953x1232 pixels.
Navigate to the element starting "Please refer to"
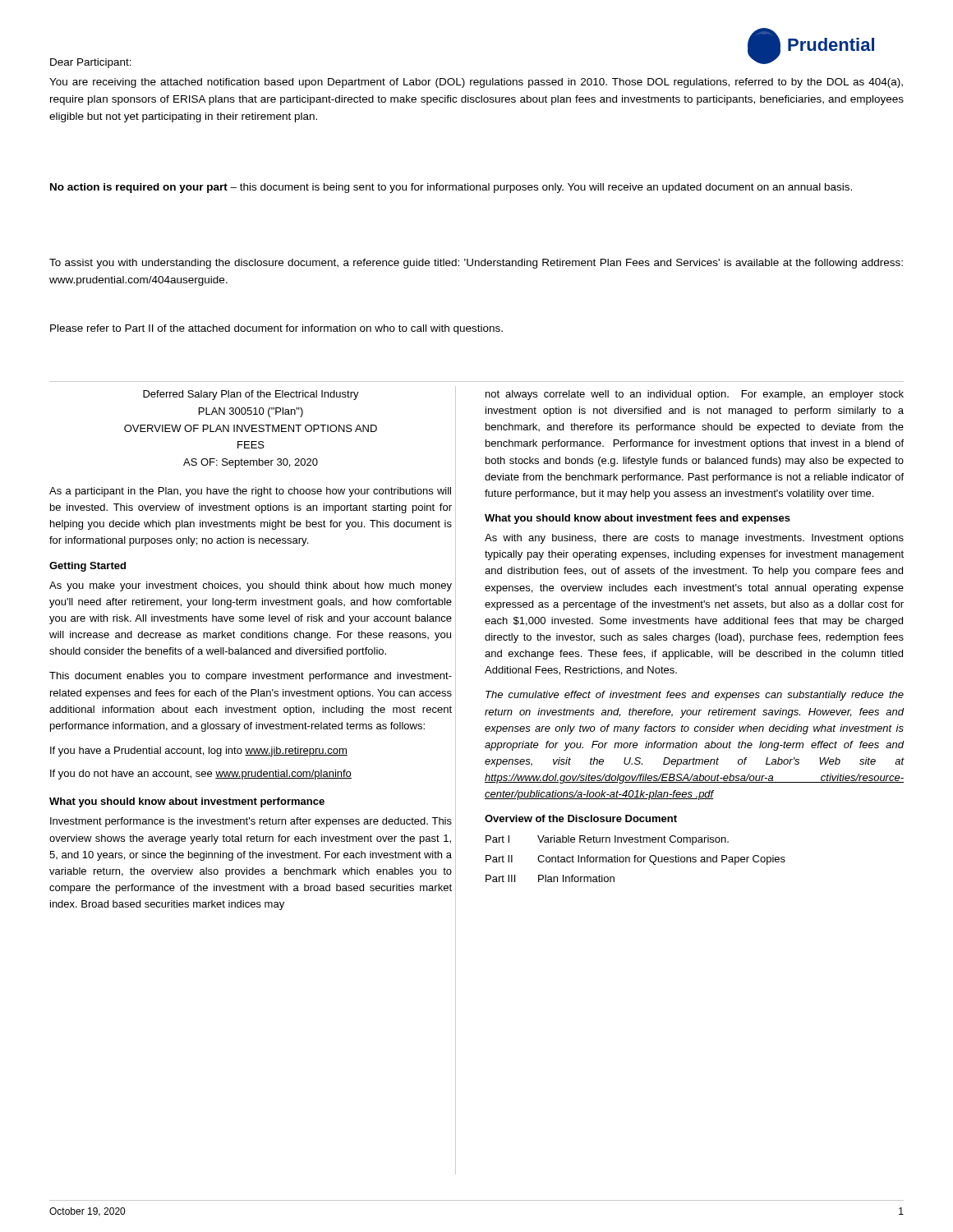[276, 328]
